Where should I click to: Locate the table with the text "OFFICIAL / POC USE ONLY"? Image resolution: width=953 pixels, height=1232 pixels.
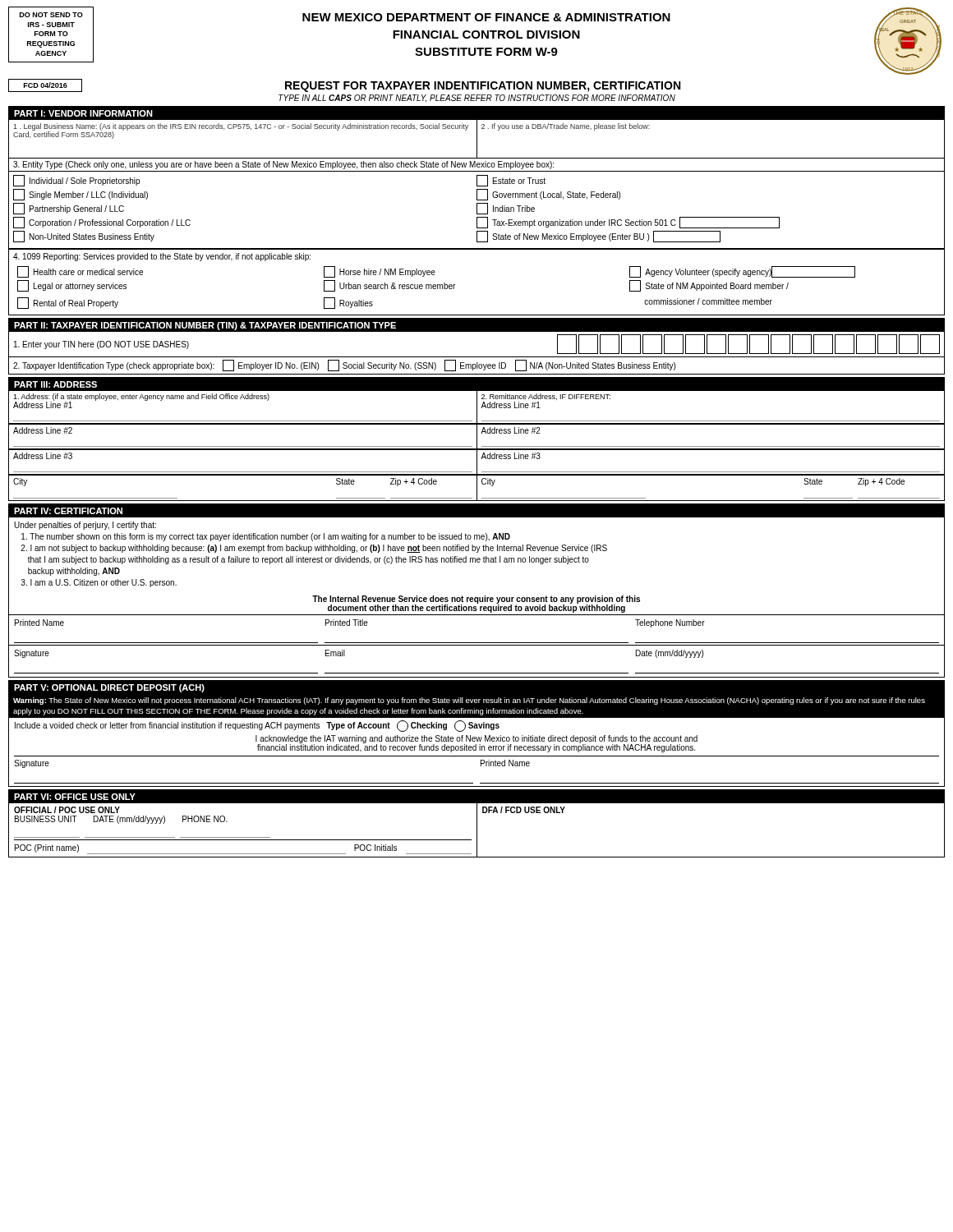click(476, 830)
